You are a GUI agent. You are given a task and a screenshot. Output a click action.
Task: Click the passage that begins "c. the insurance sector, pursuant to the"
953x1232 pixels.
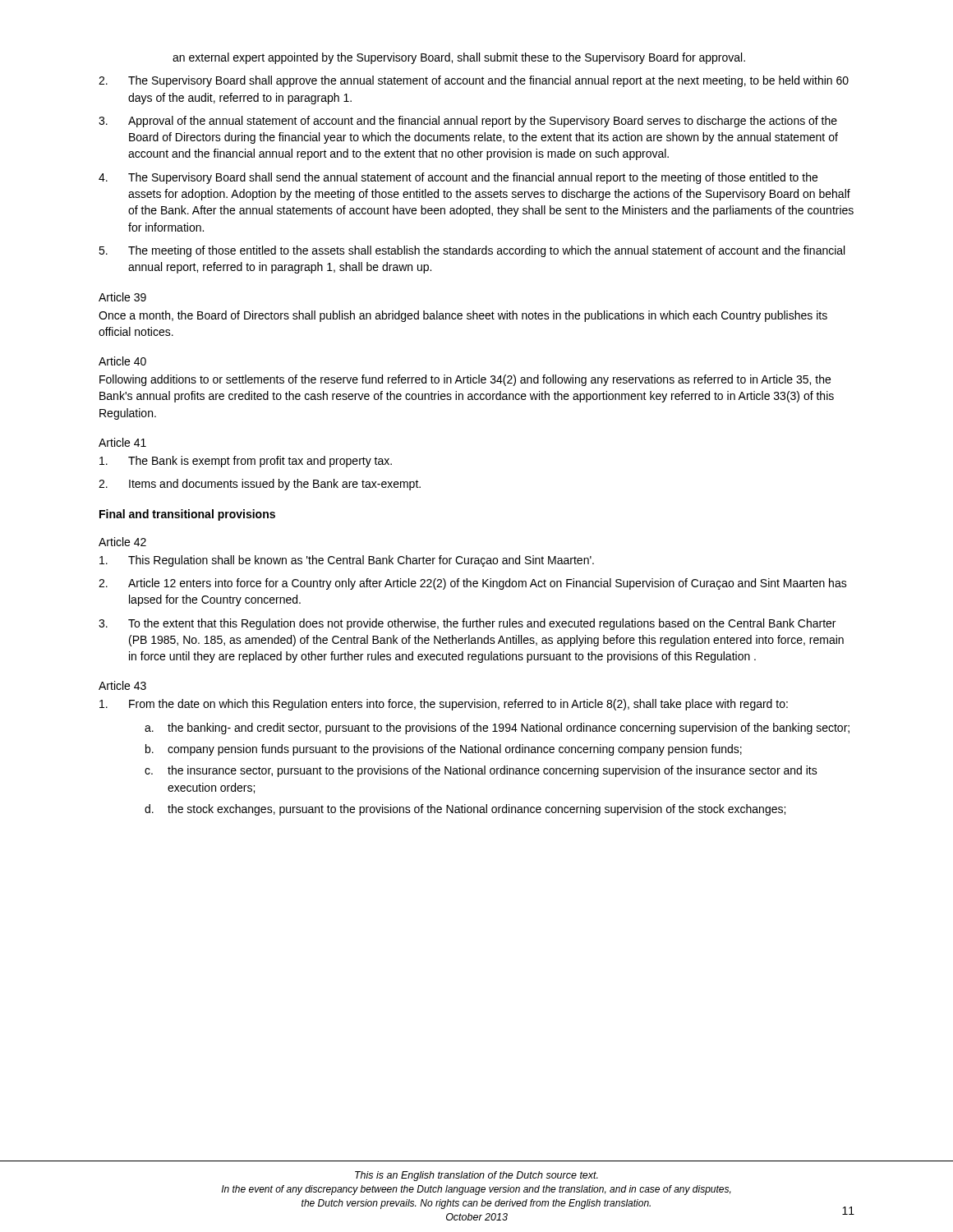point(500,779)
